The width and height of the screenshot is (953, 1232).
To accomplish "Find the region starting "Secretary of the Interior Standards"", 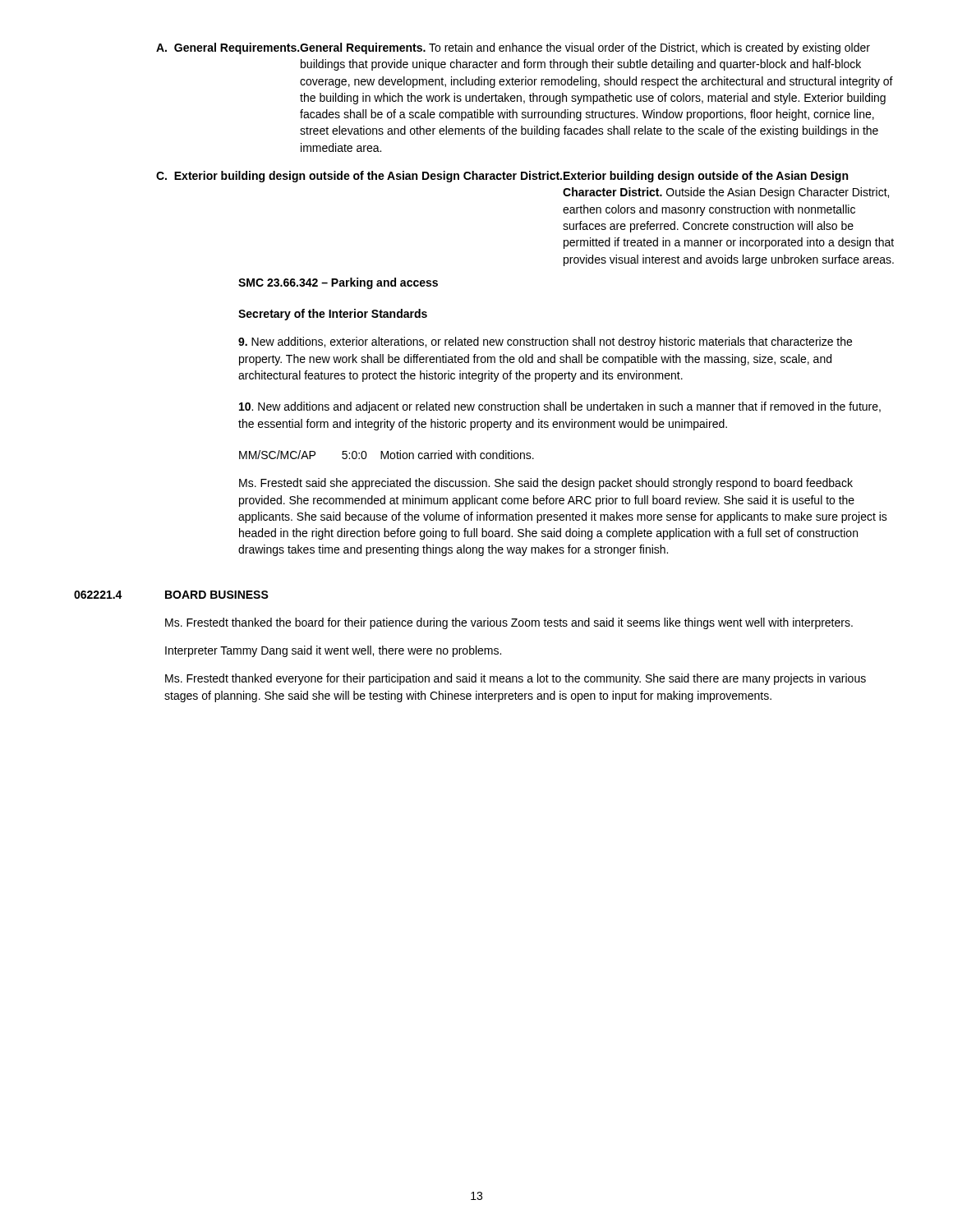I will click(333, 314).
